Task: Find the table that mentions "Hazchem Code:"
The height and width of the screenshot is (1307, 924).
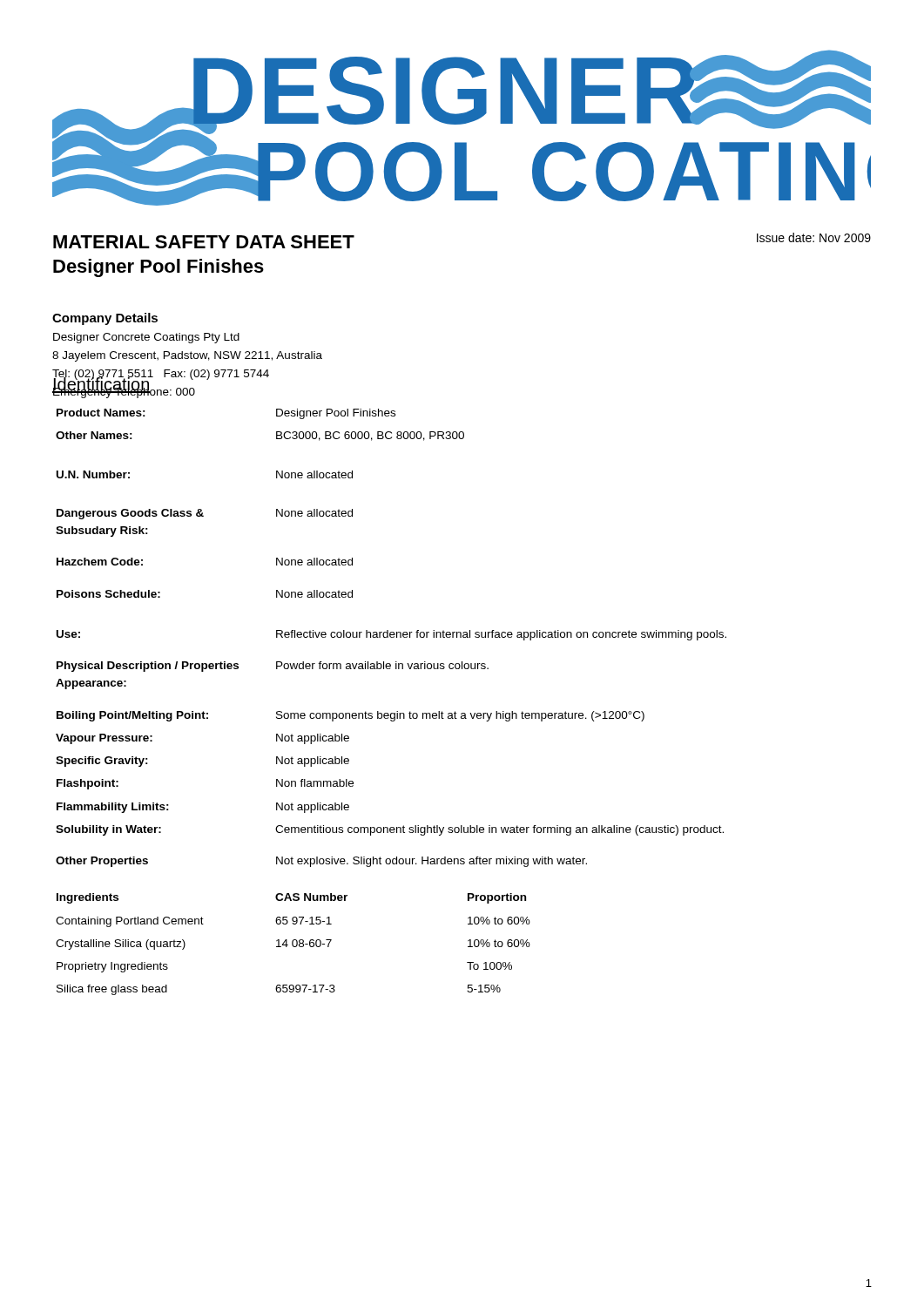Action: (462, 701)
